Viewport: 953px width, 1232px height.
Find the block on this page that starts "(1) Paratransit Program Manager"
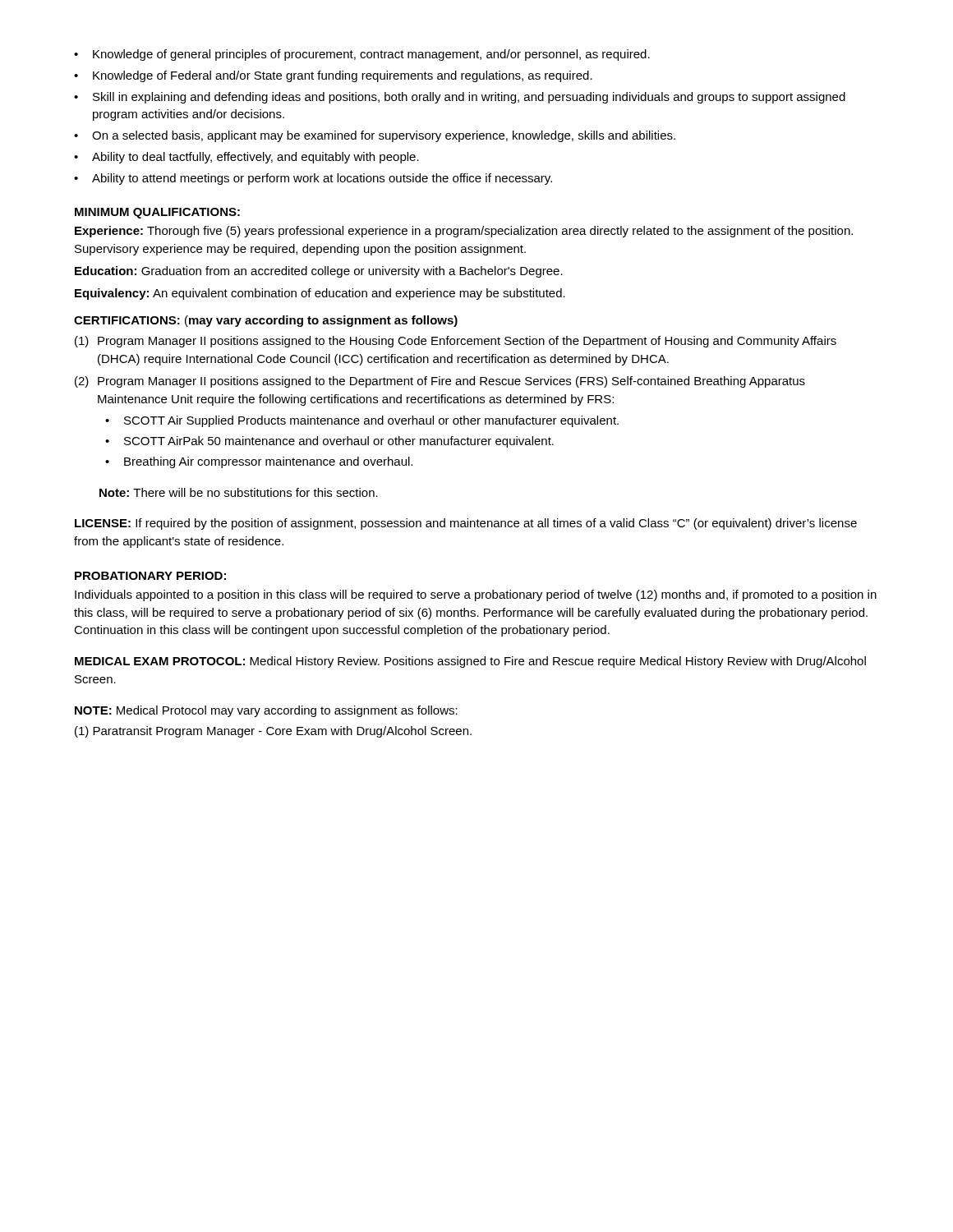click(273, 731)
